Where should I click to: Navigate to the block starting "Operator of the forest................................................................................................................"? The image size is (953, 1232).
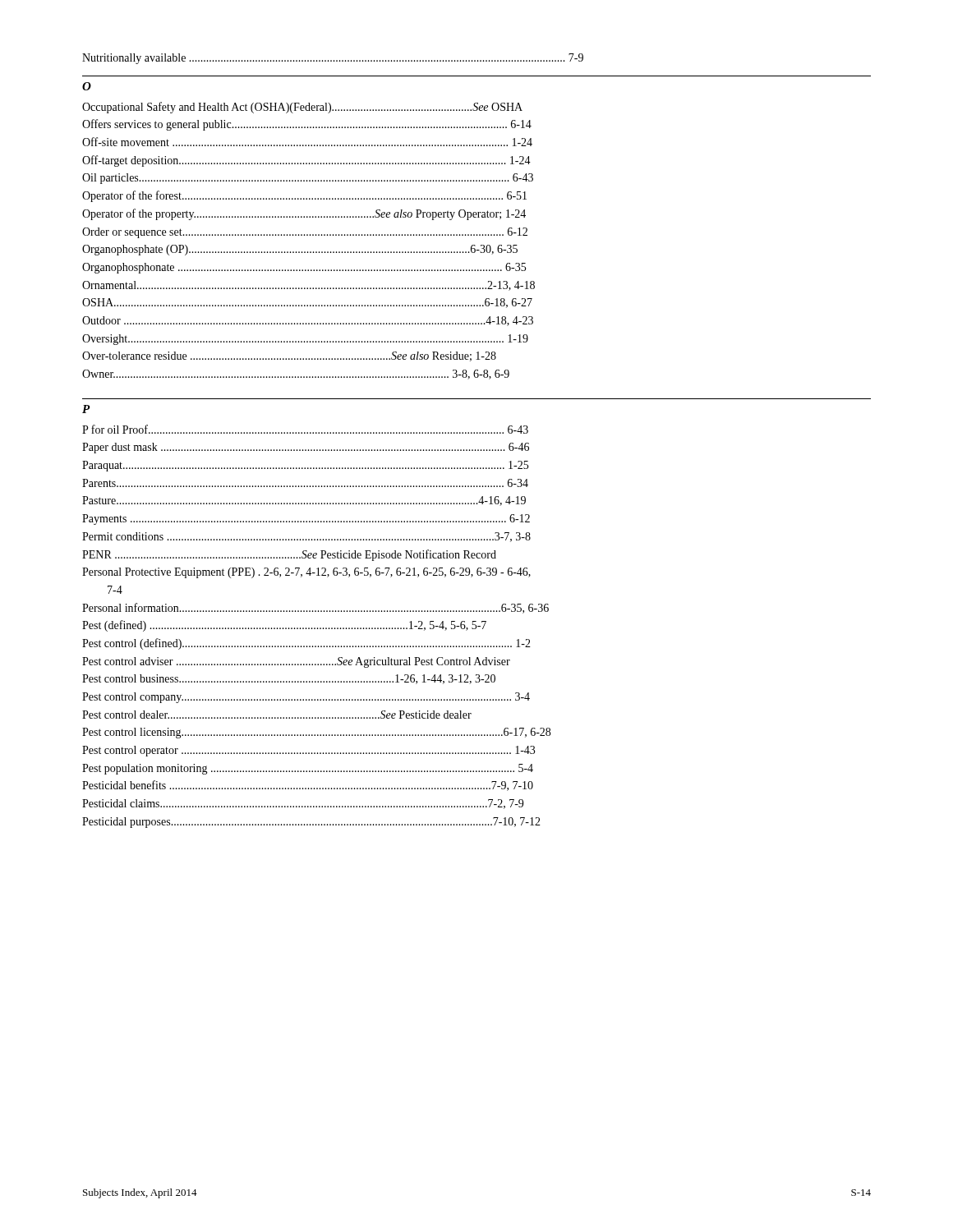point(476,196)
